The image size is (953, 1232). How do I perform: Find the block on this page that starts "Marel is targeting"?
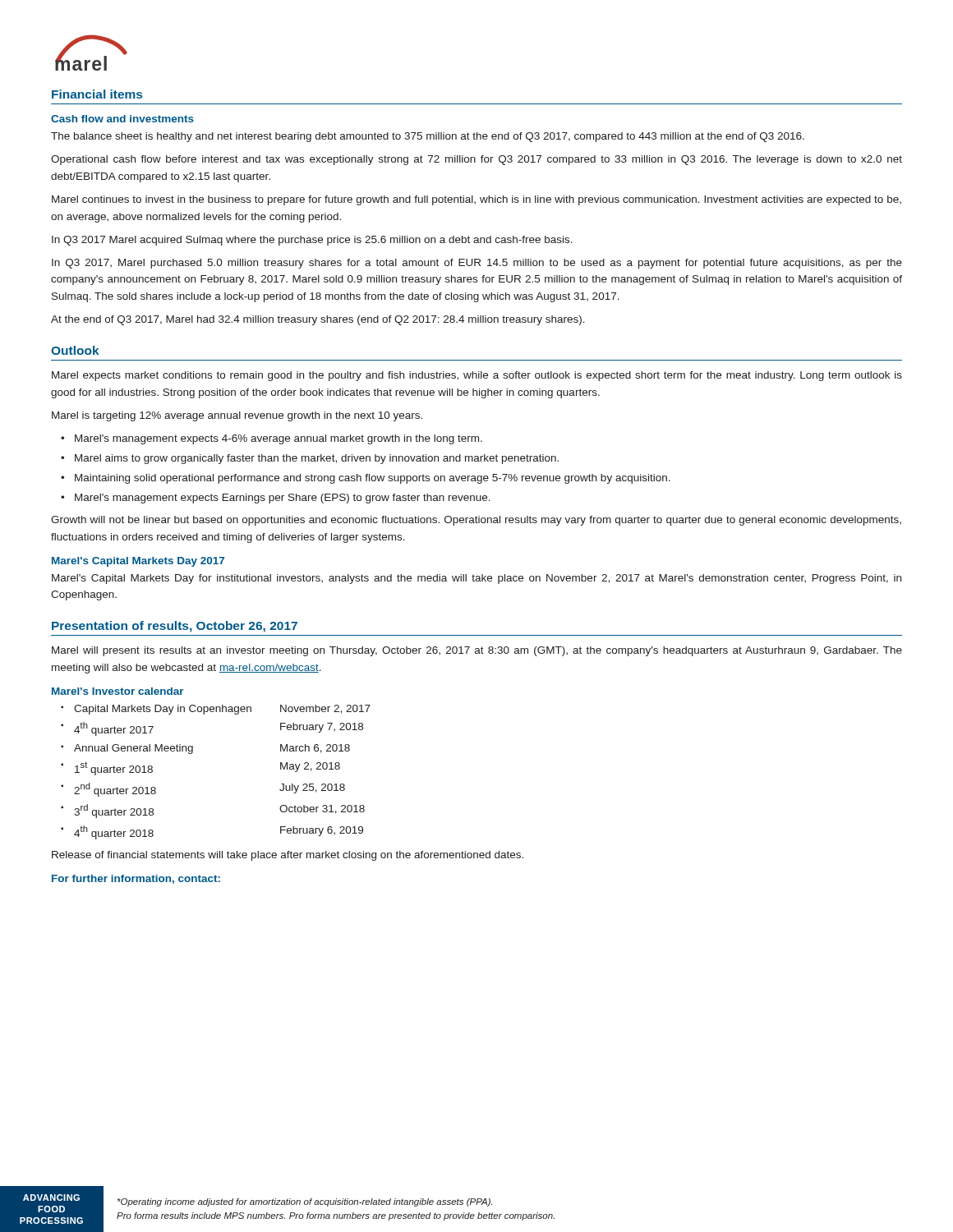click(237, 415)
